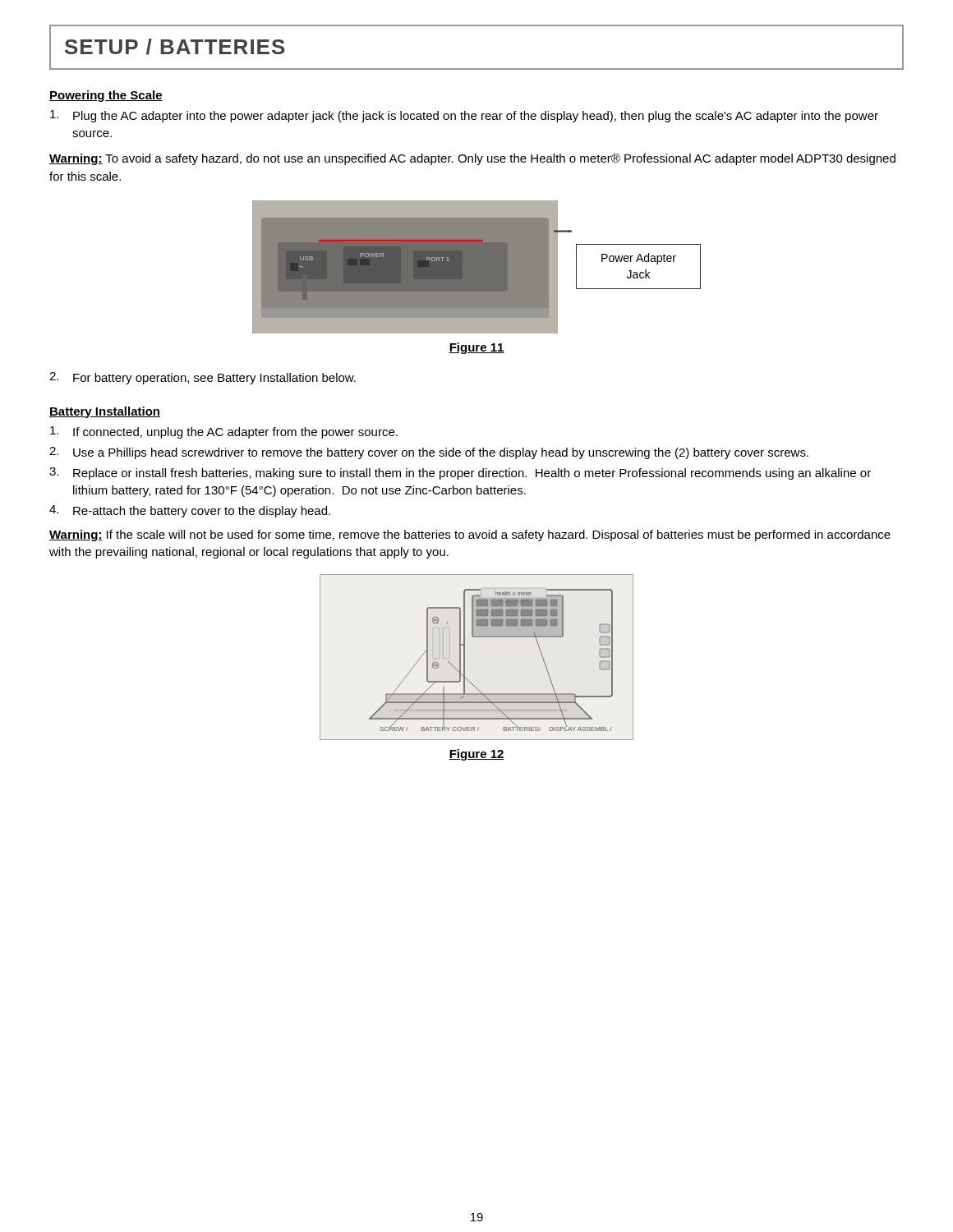This screenshot has width=953, height=1232.
Task: Click the title
Action: (476, 47)
